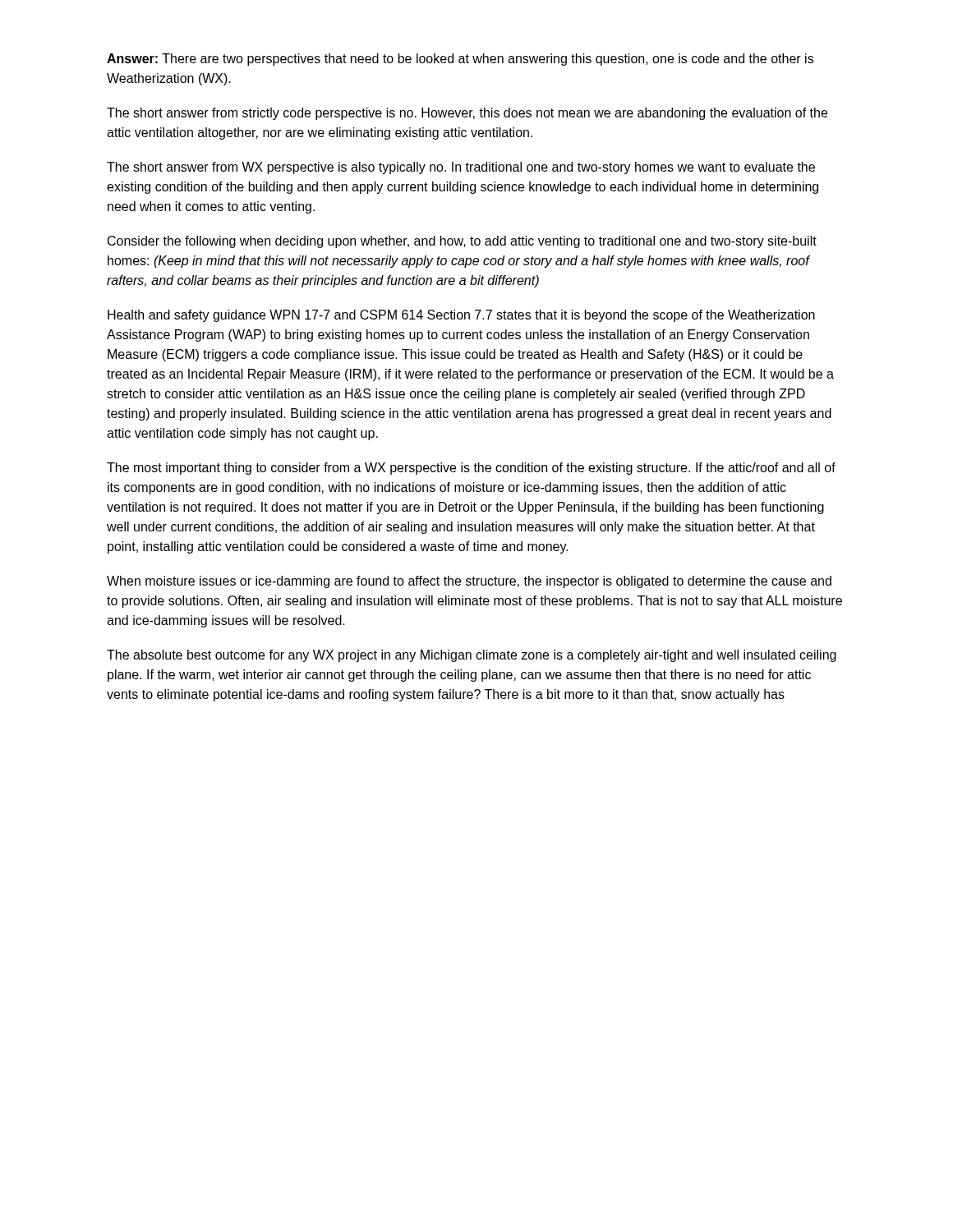Locate the block of text that opens with "Health and safety guidance WPN 17-7"

point(470,374)
